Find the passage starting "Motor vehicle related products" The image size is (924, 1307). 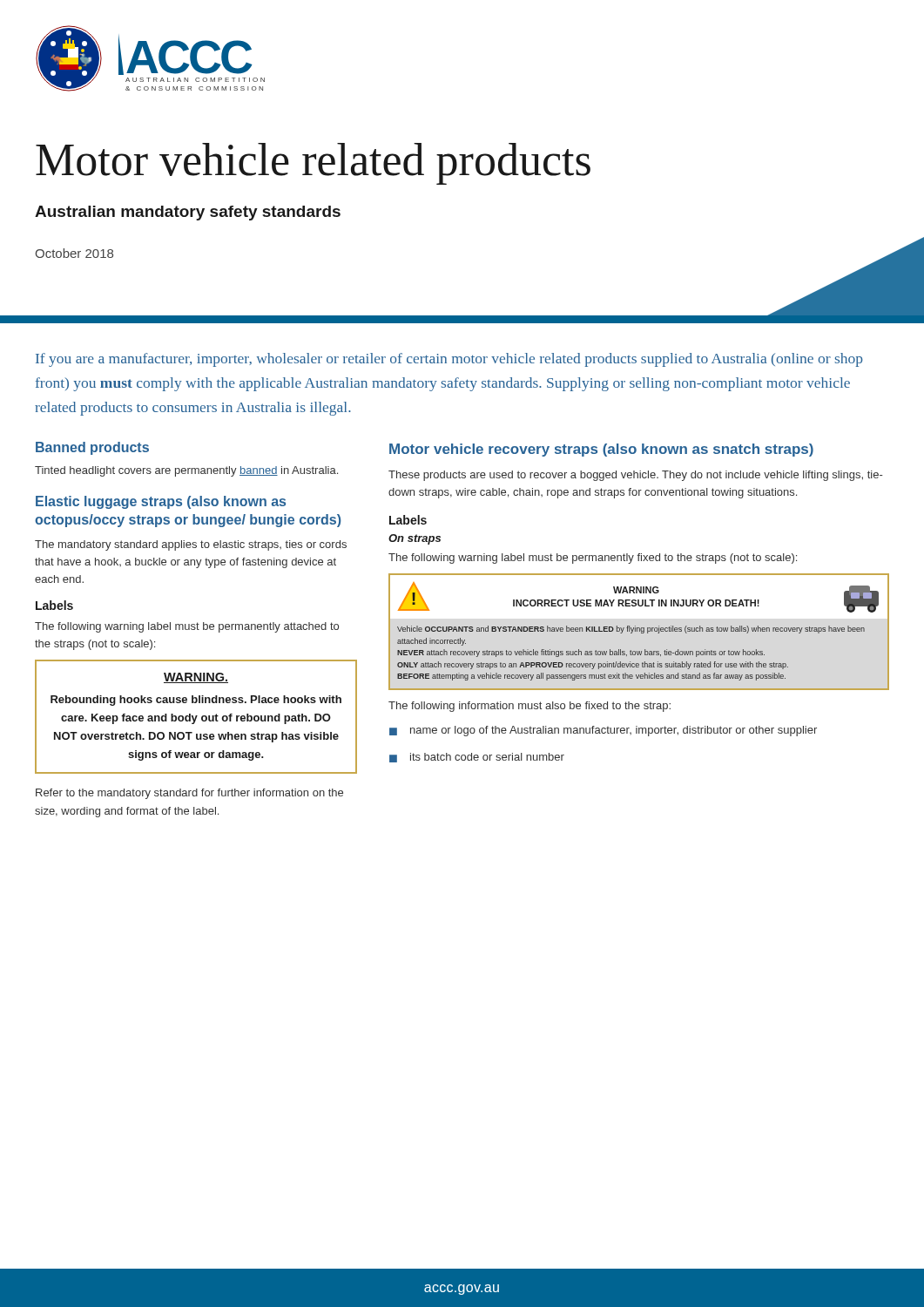[x=462, y=160]
